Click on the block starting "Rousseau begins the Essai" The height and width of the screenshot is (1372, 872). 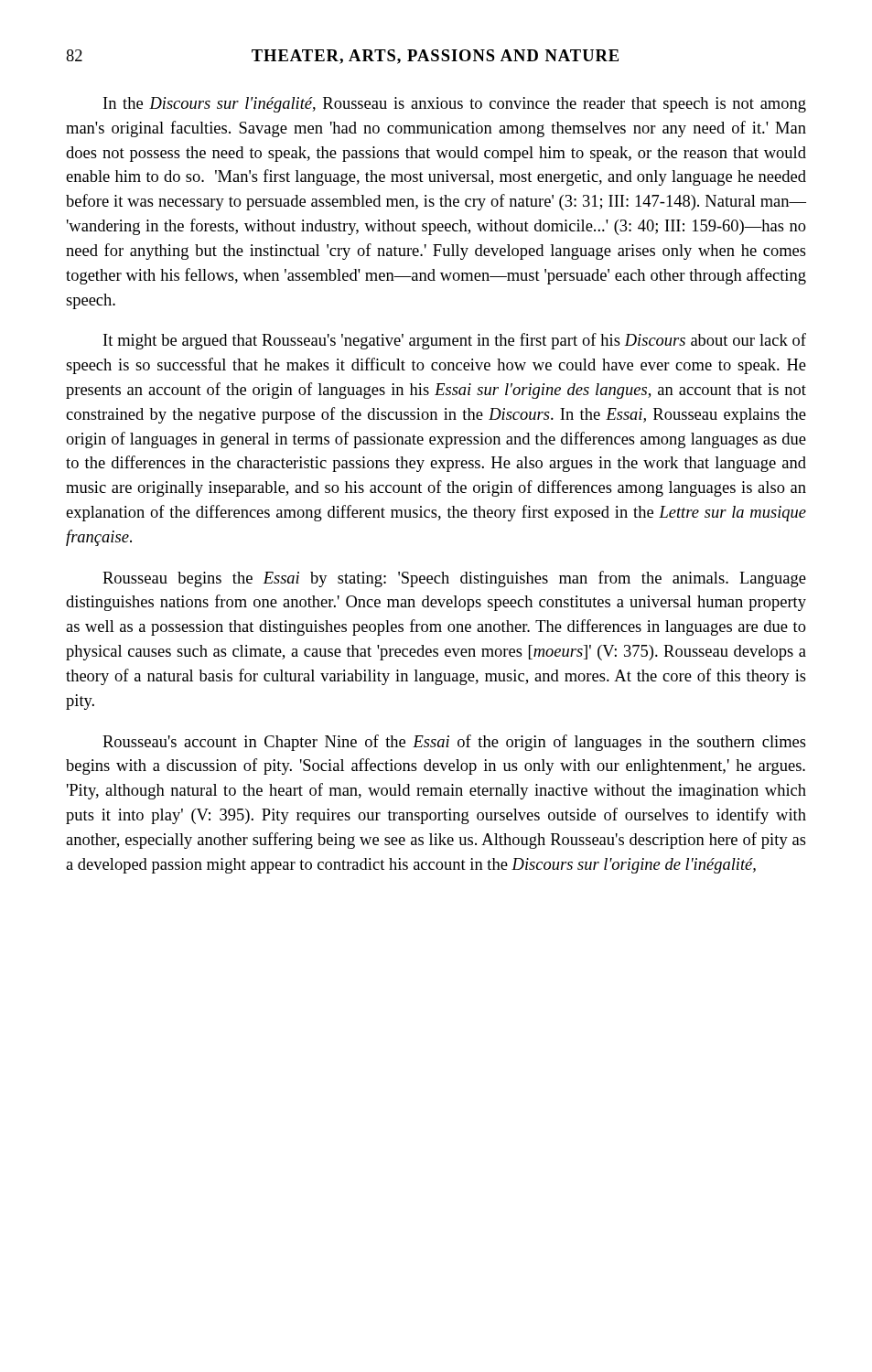(x=436, y=639)
